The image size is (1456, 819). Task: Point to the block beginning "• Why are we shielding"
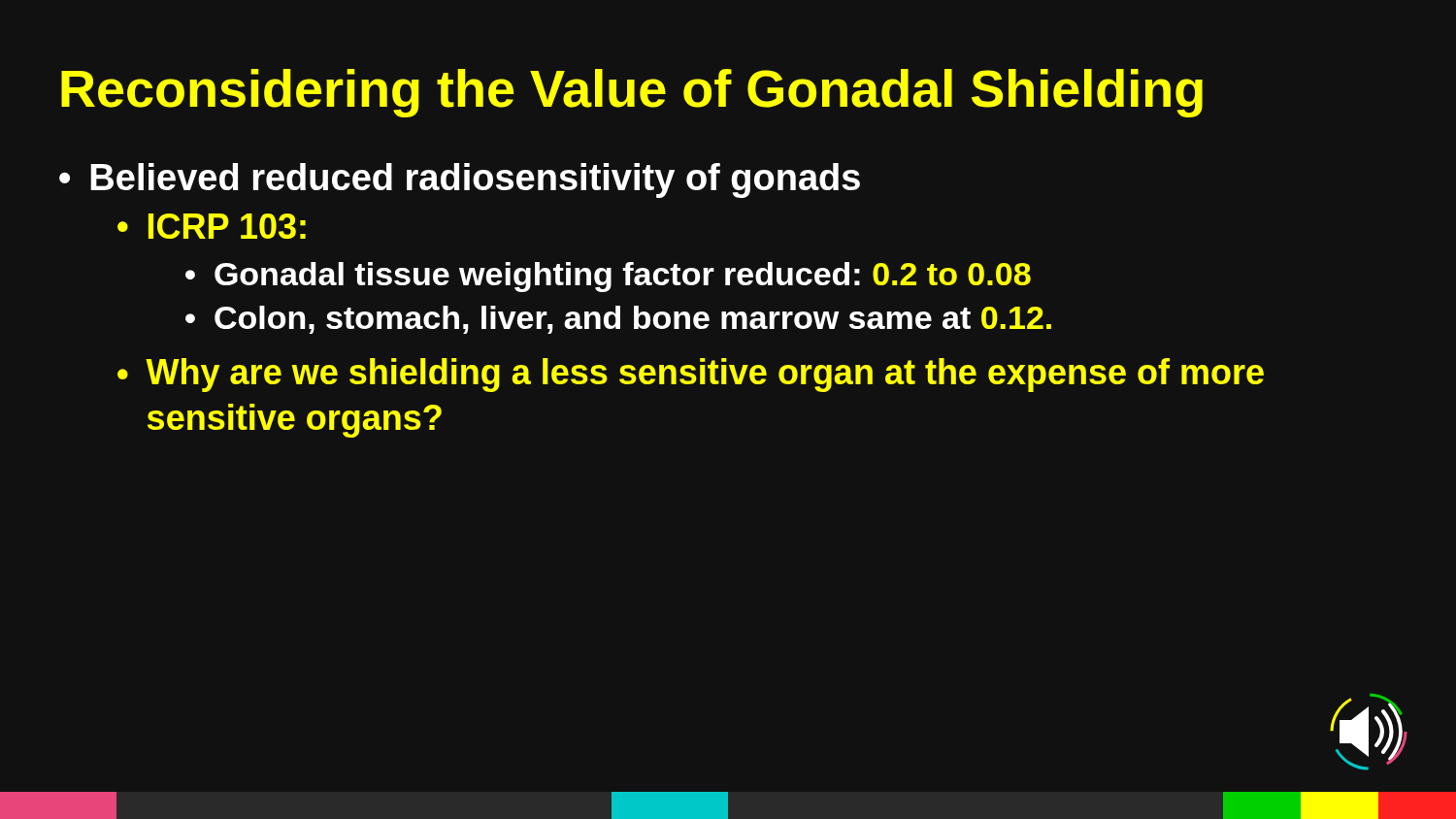(x=757, y=396)
